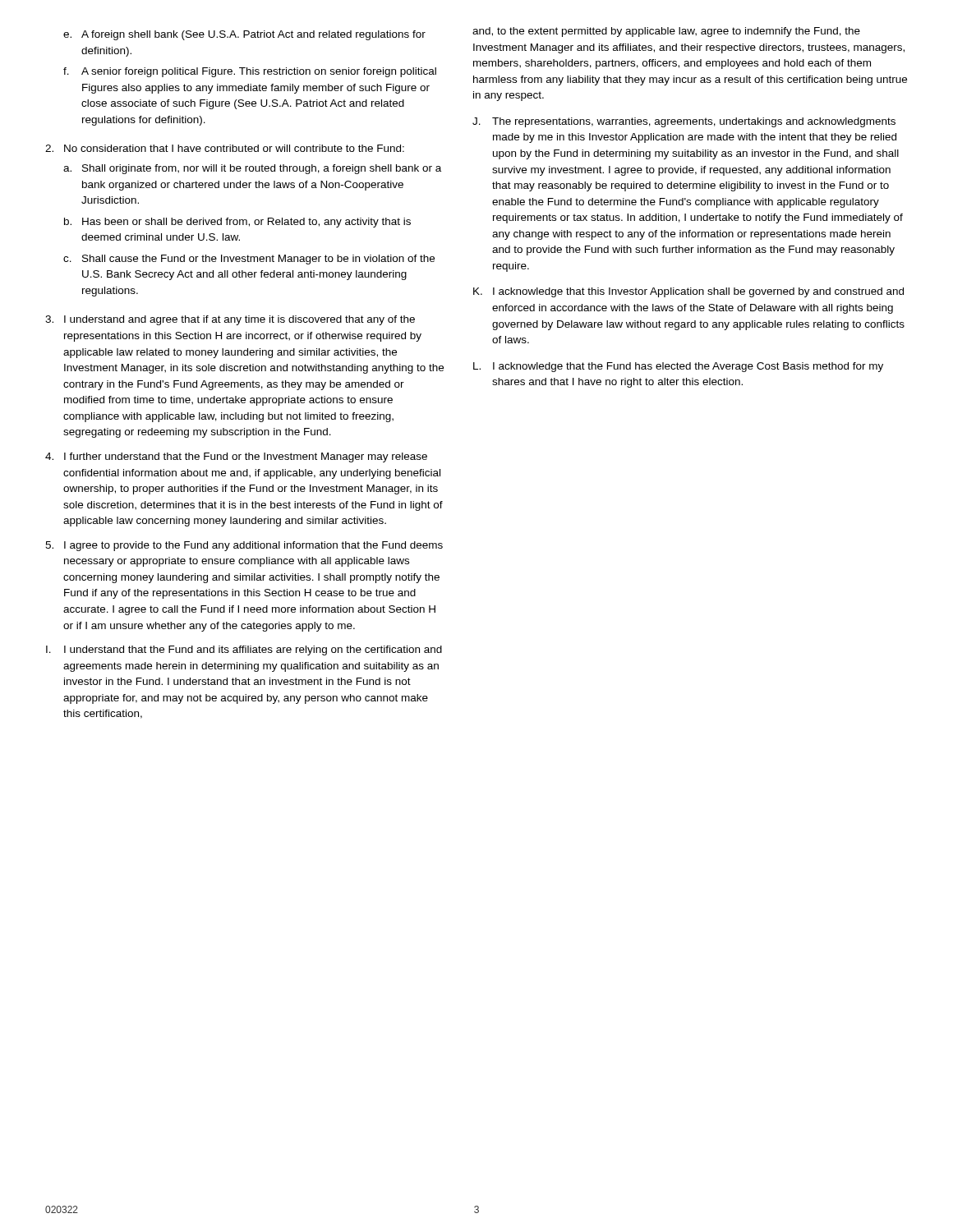Select the element starting "J. The representations, warranties, agreements,"
This screenshot has height=1232, width=953.
pos(690,194)
